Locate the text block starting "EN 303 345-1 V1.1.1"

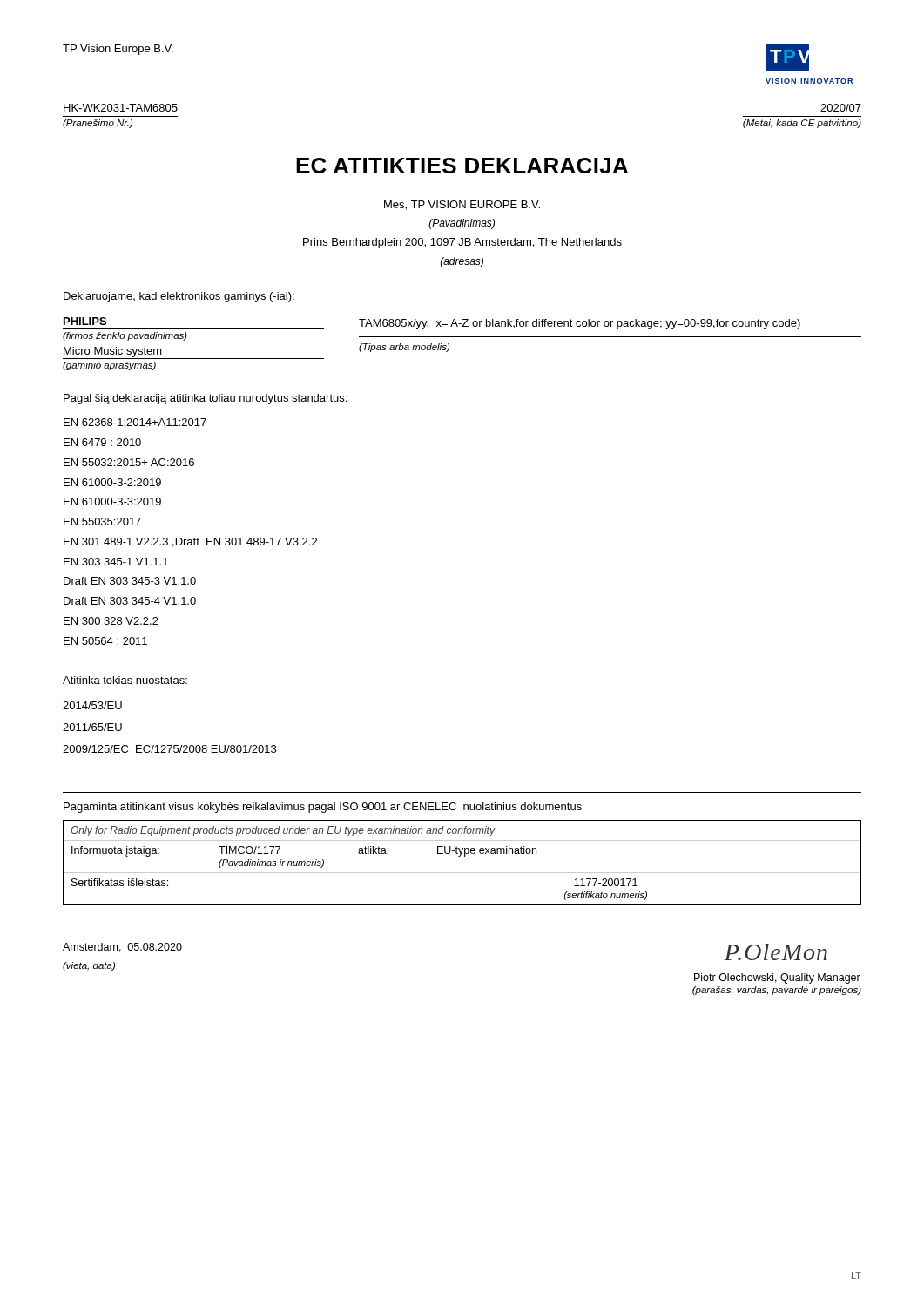tap(116, 561)
